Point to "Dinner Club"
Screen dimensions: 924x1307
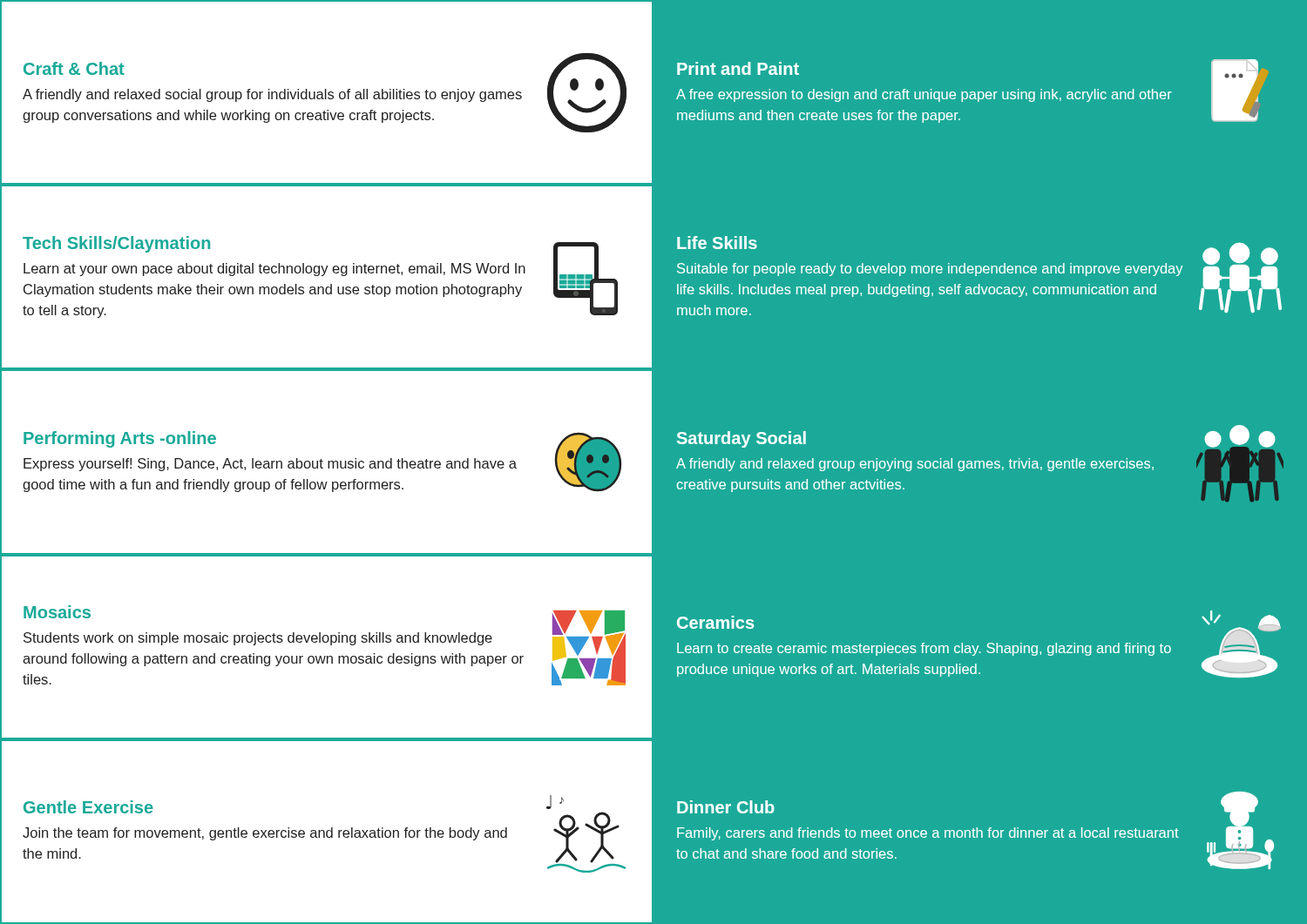726,808
